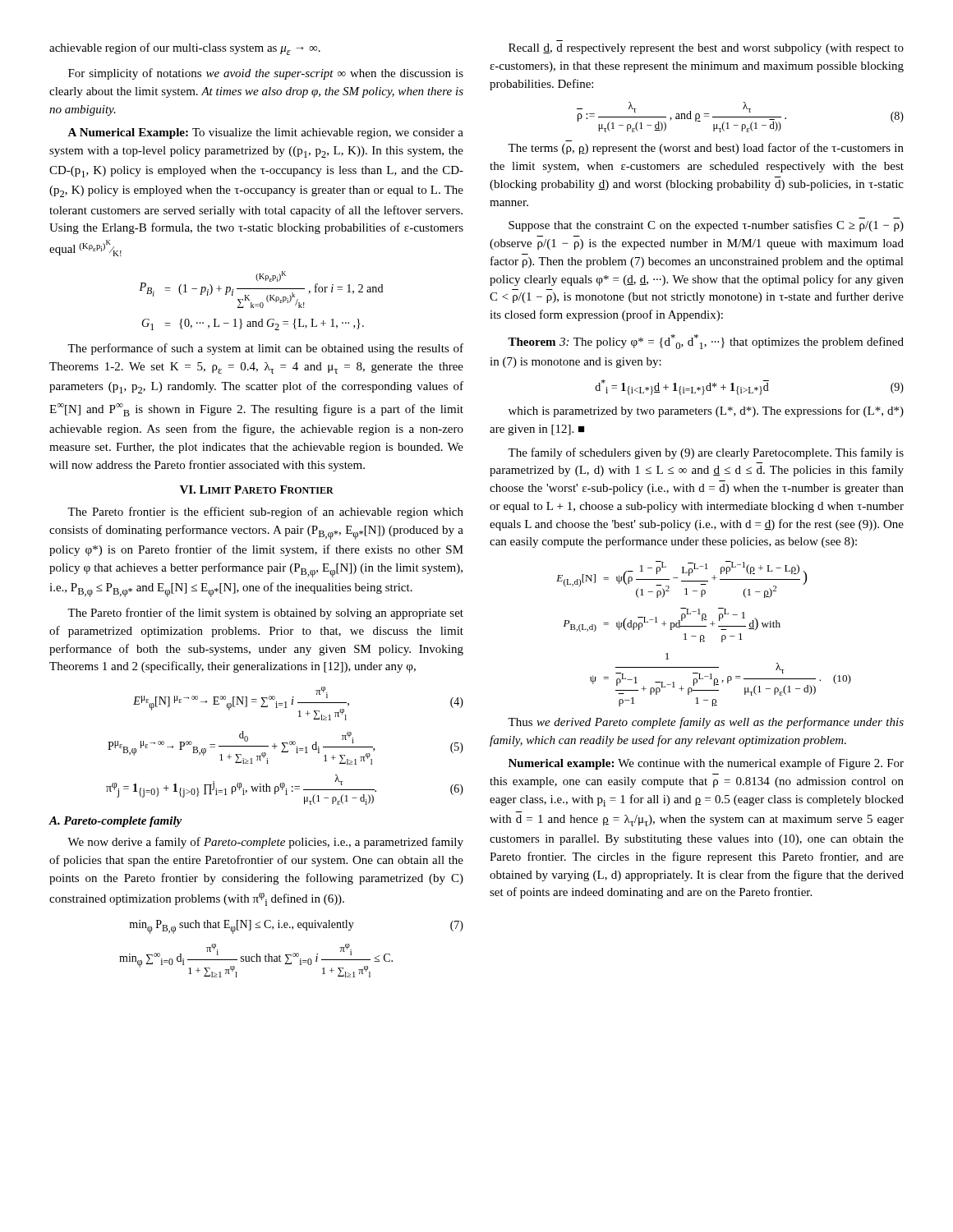Click on the formula with the text "PBi = (1 − pi) + pi (Kρεpi)K"

261,301
